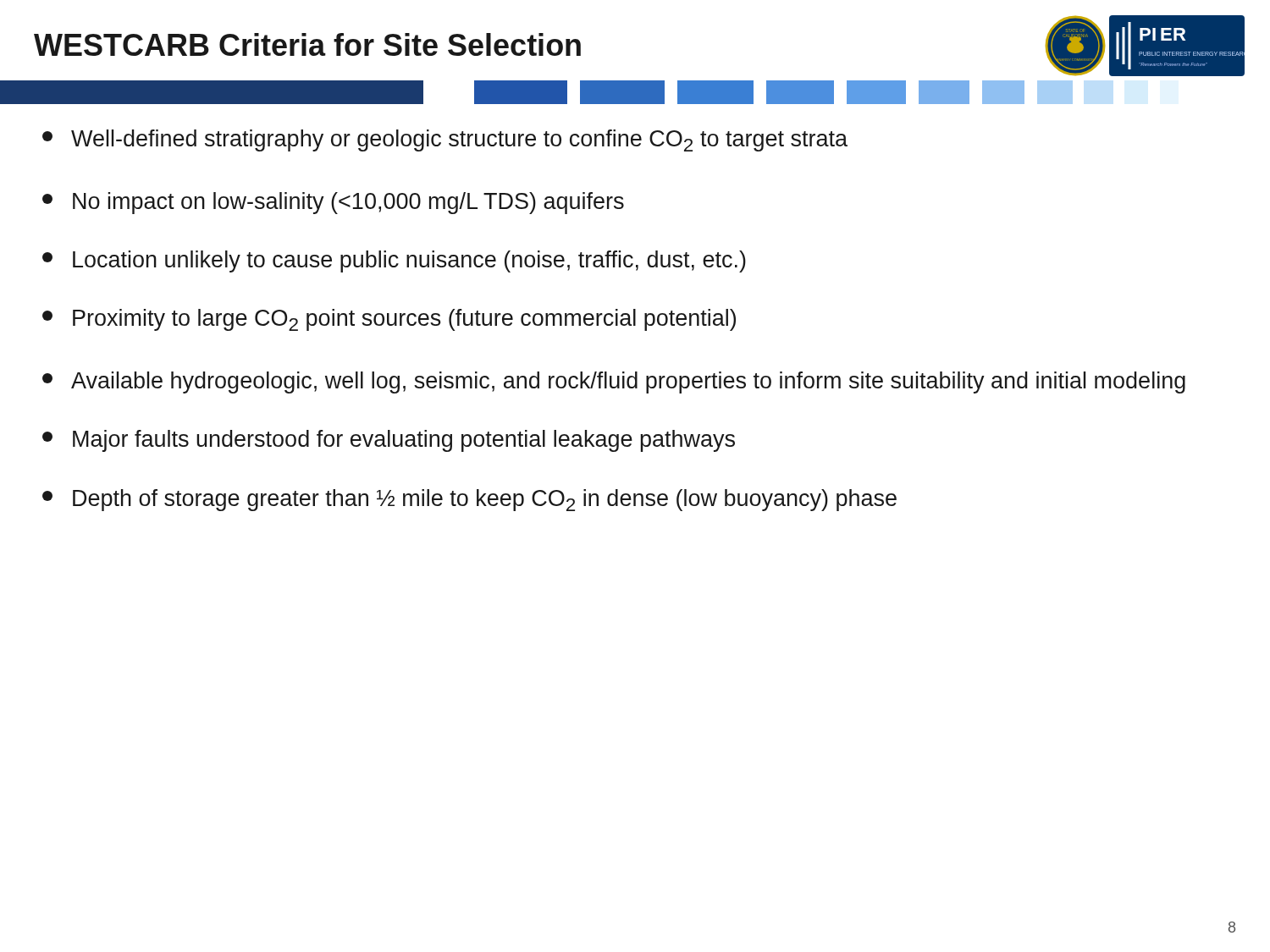The width and height of the screenshot is (1270, 952).
Task: Where is the passage that starts "Well-defined stratigraphy or geologic structure"?
Action: pyautogui.click(x=639, y=141)
